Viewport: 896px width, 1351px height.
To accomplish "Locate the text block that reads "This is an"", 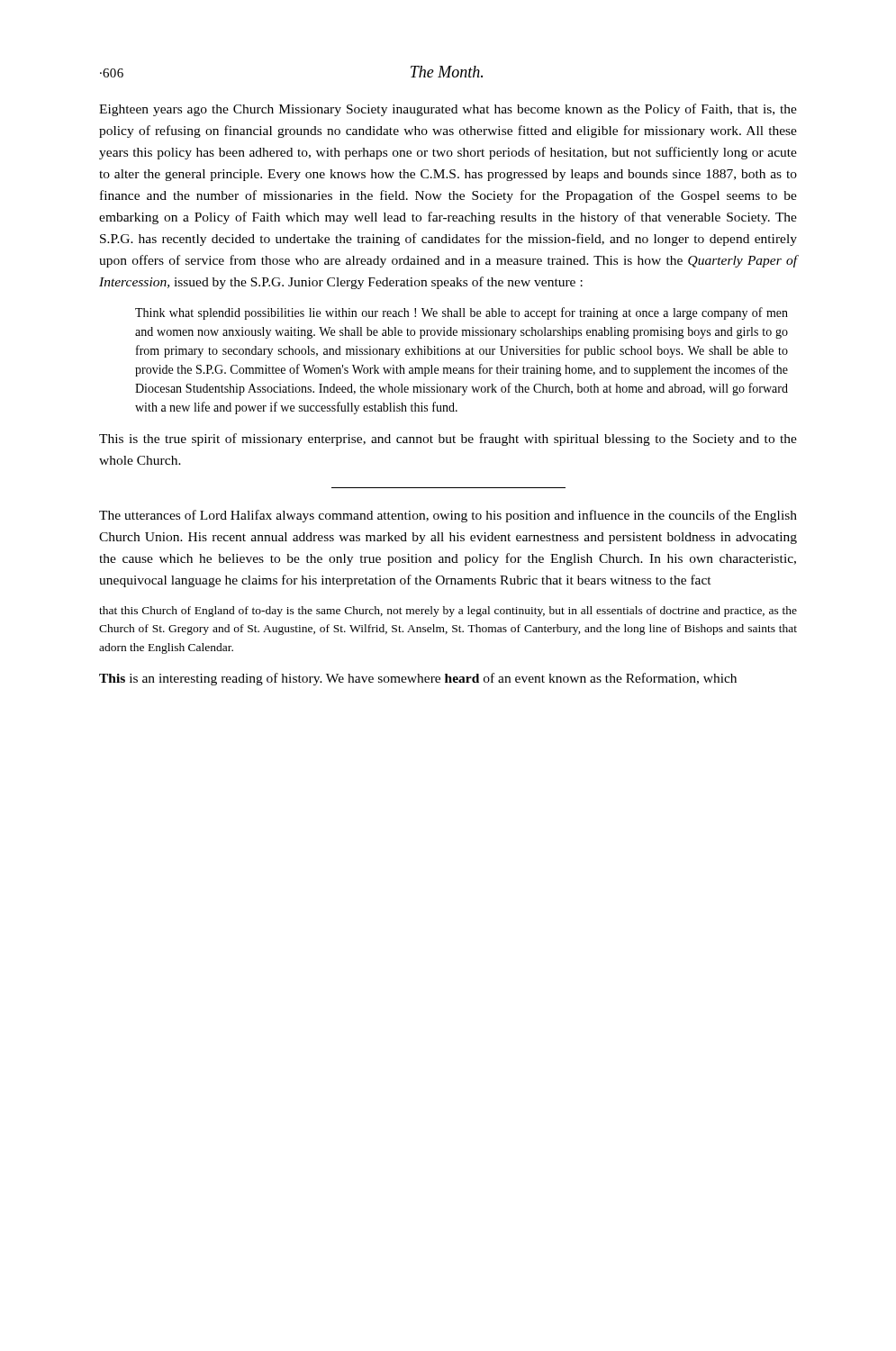I will (x=448, y=678).
